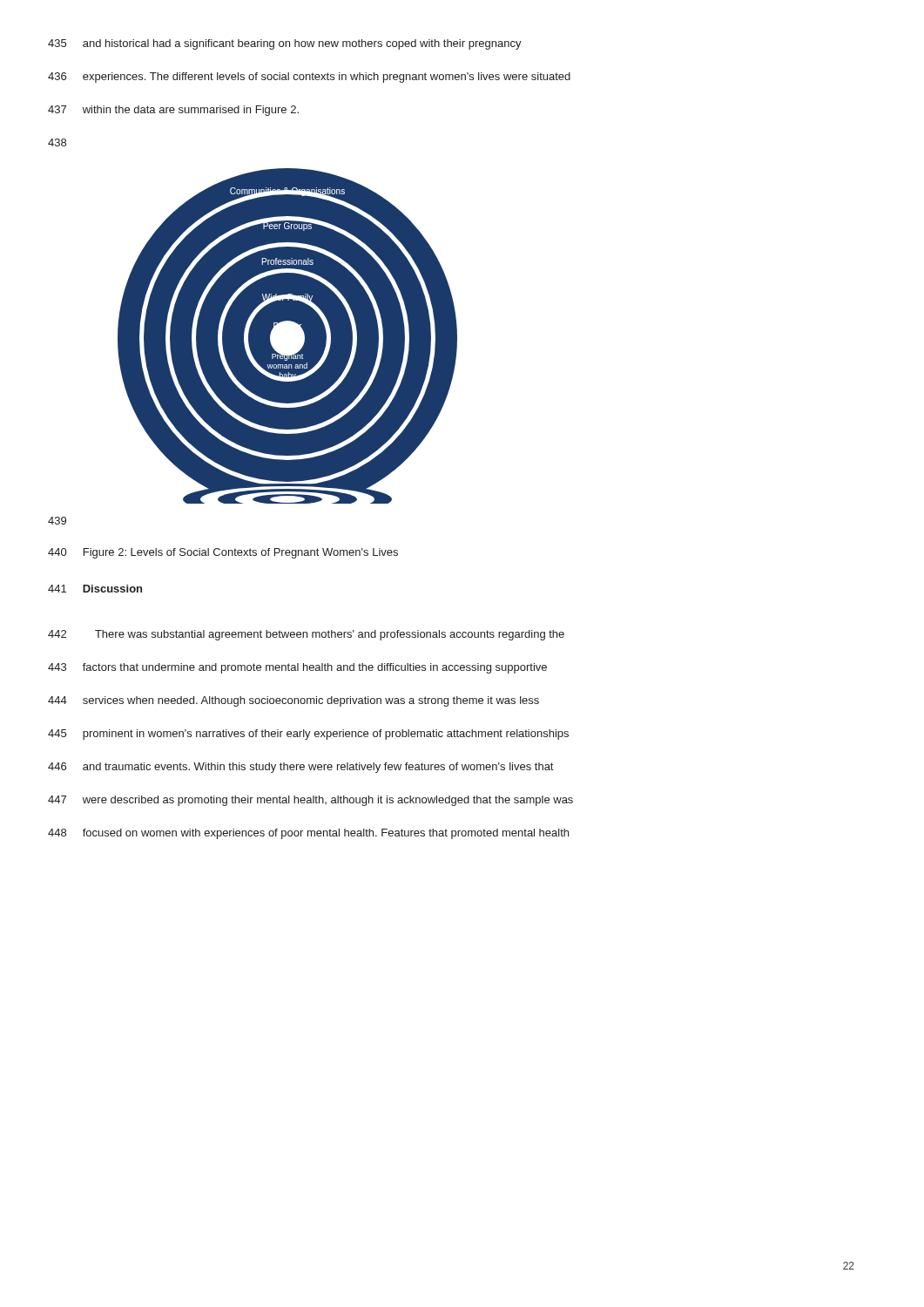Locate the text block that says "436experiences. The different levels of social contexts in"
Viewport: 924px width, 1307px height.
(309, 76)
